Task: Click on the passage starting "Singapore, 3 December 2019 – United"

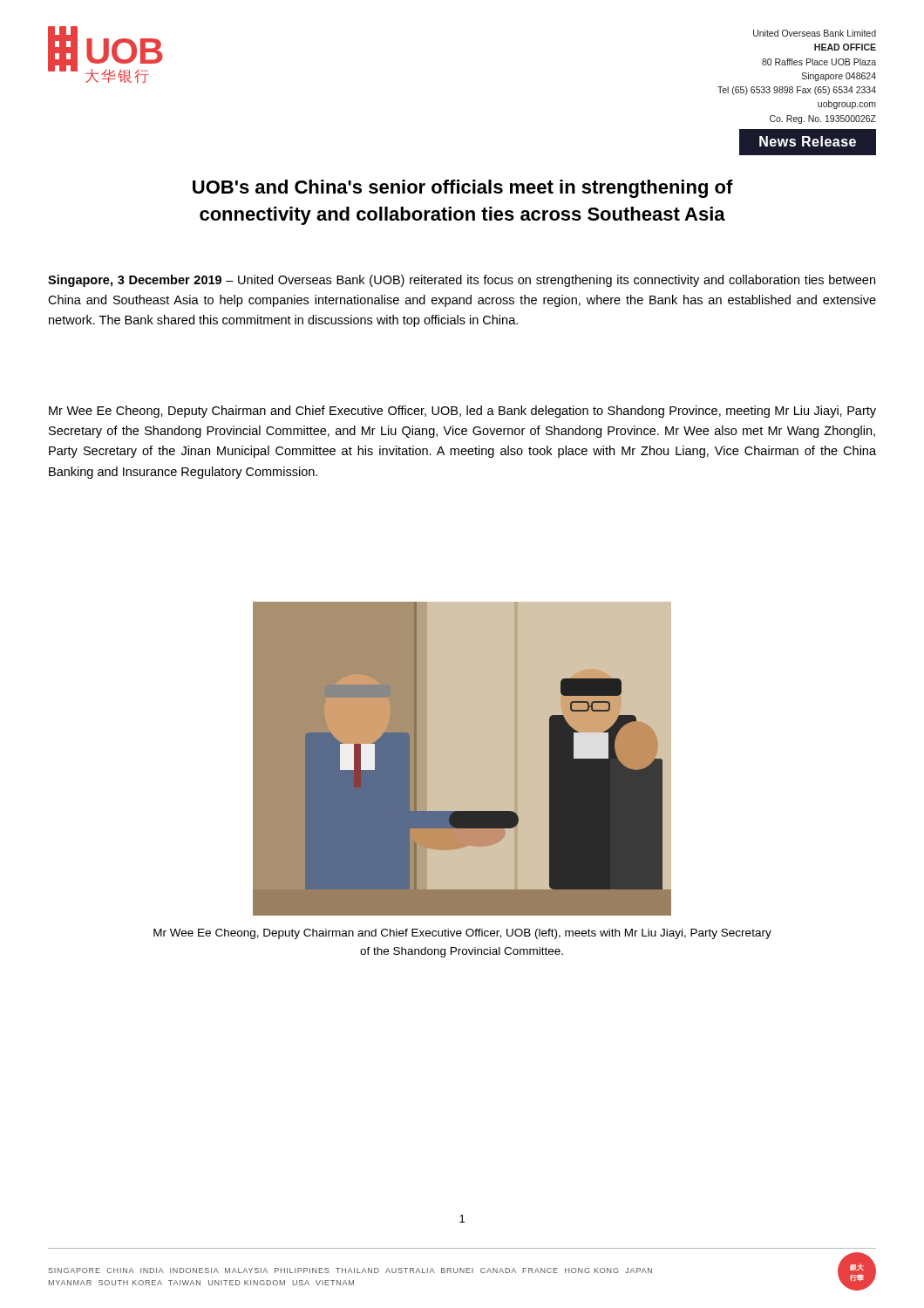Action: pos(462,300)
